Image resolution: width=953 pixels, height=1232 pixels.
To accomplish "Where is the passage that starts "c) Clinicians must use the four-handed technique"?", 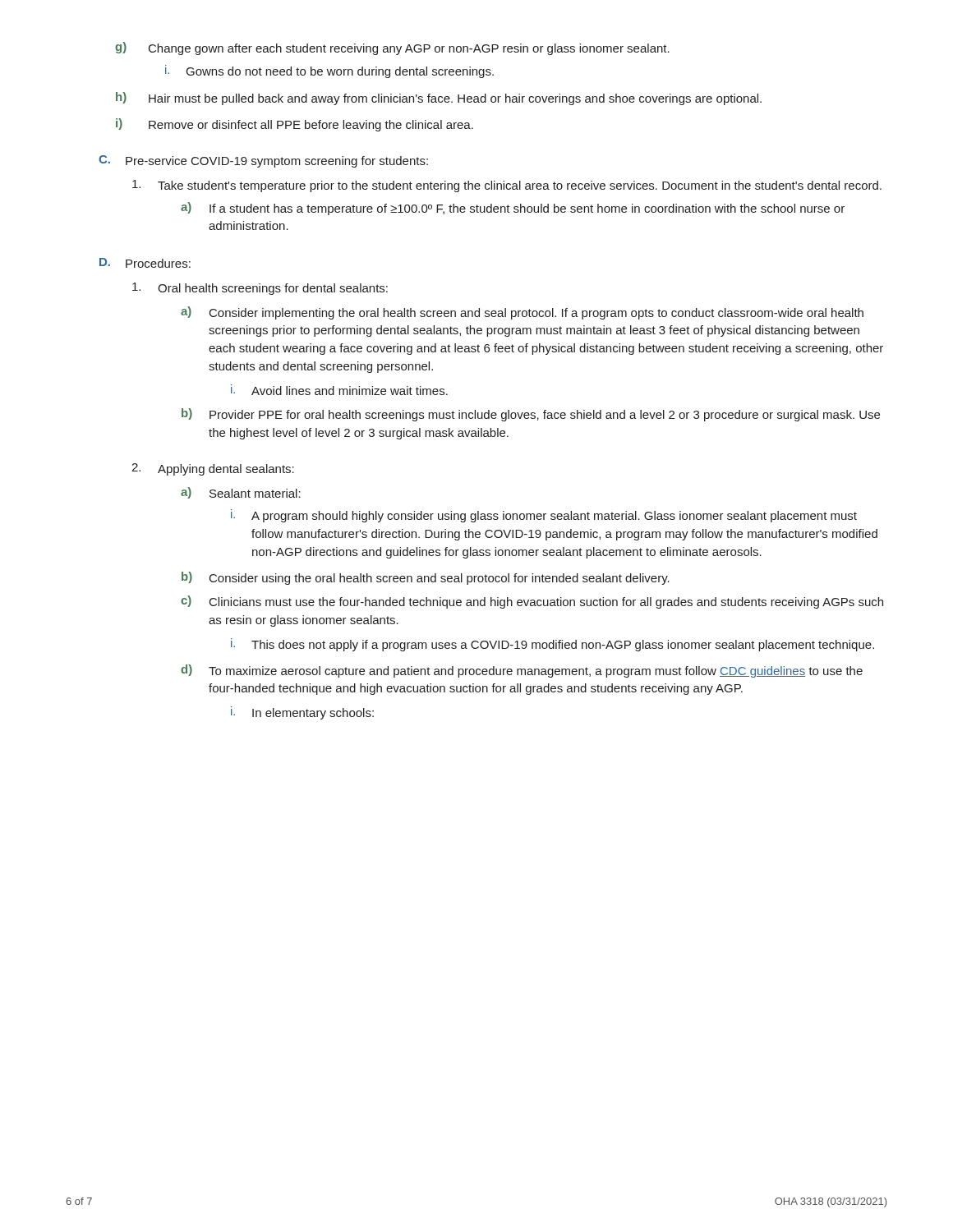I will (534, 611).
